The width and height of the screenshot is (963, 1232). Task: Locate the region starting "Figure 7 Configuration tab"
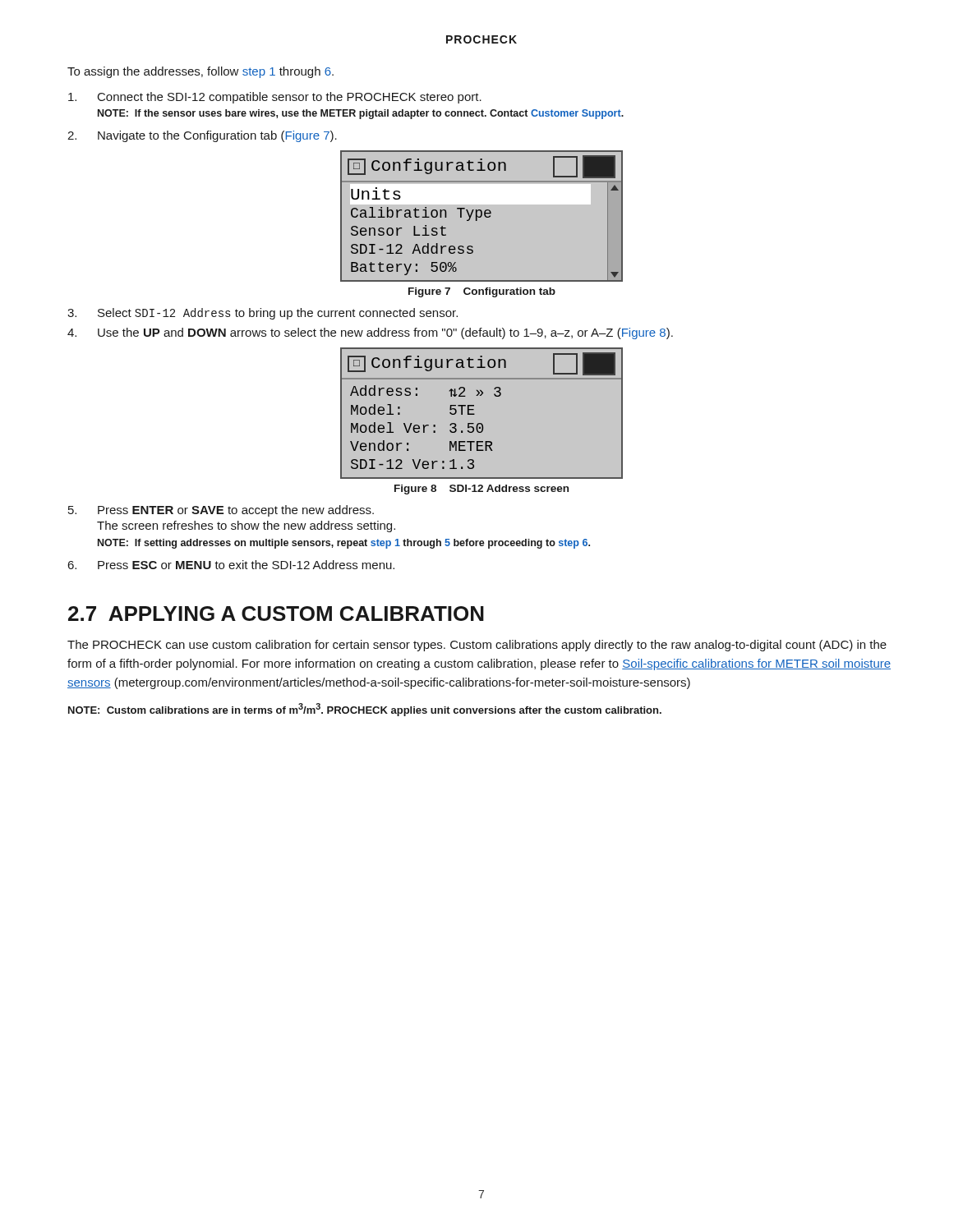482,291
